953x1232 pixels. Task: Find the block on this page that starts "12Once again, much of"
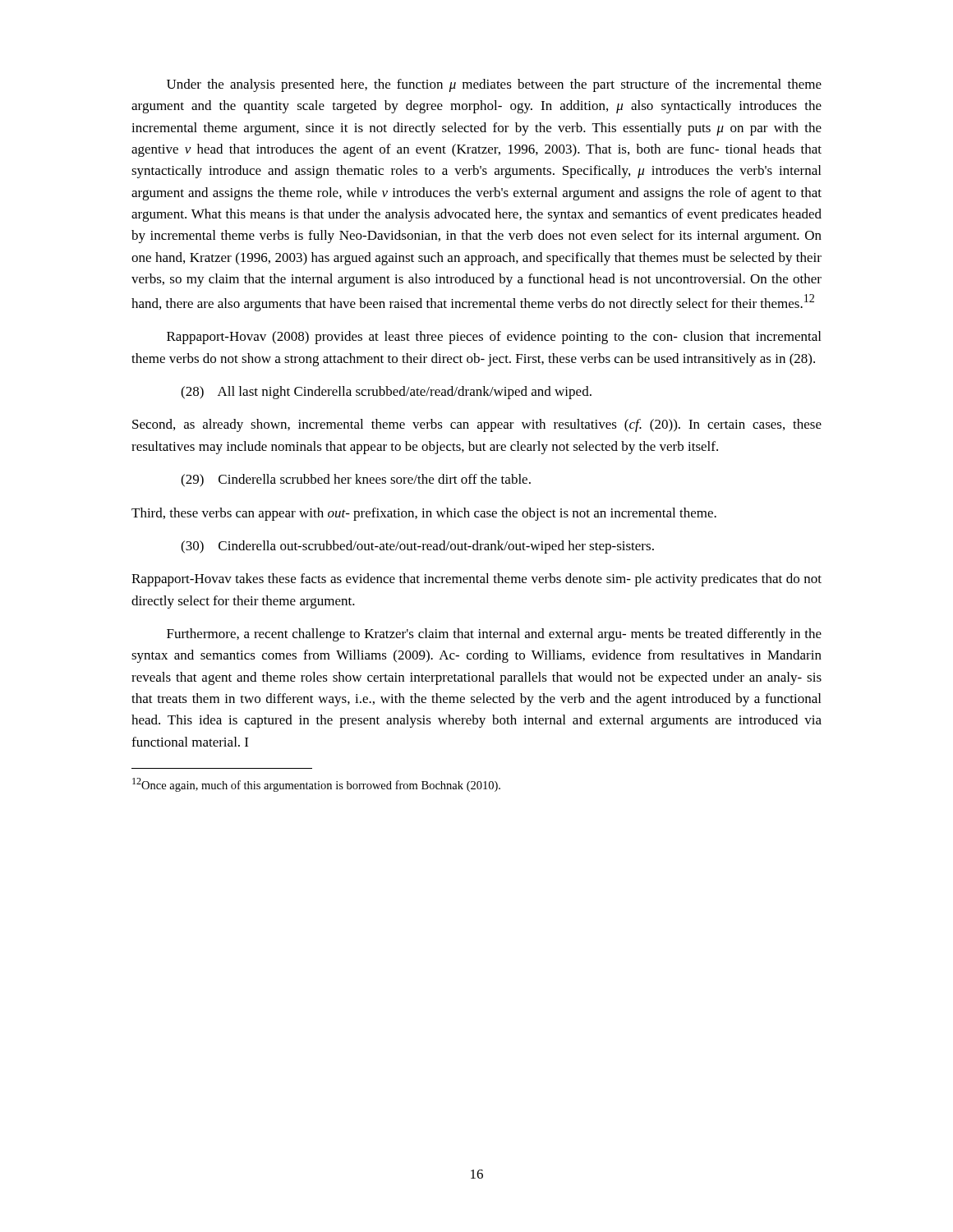316,783
